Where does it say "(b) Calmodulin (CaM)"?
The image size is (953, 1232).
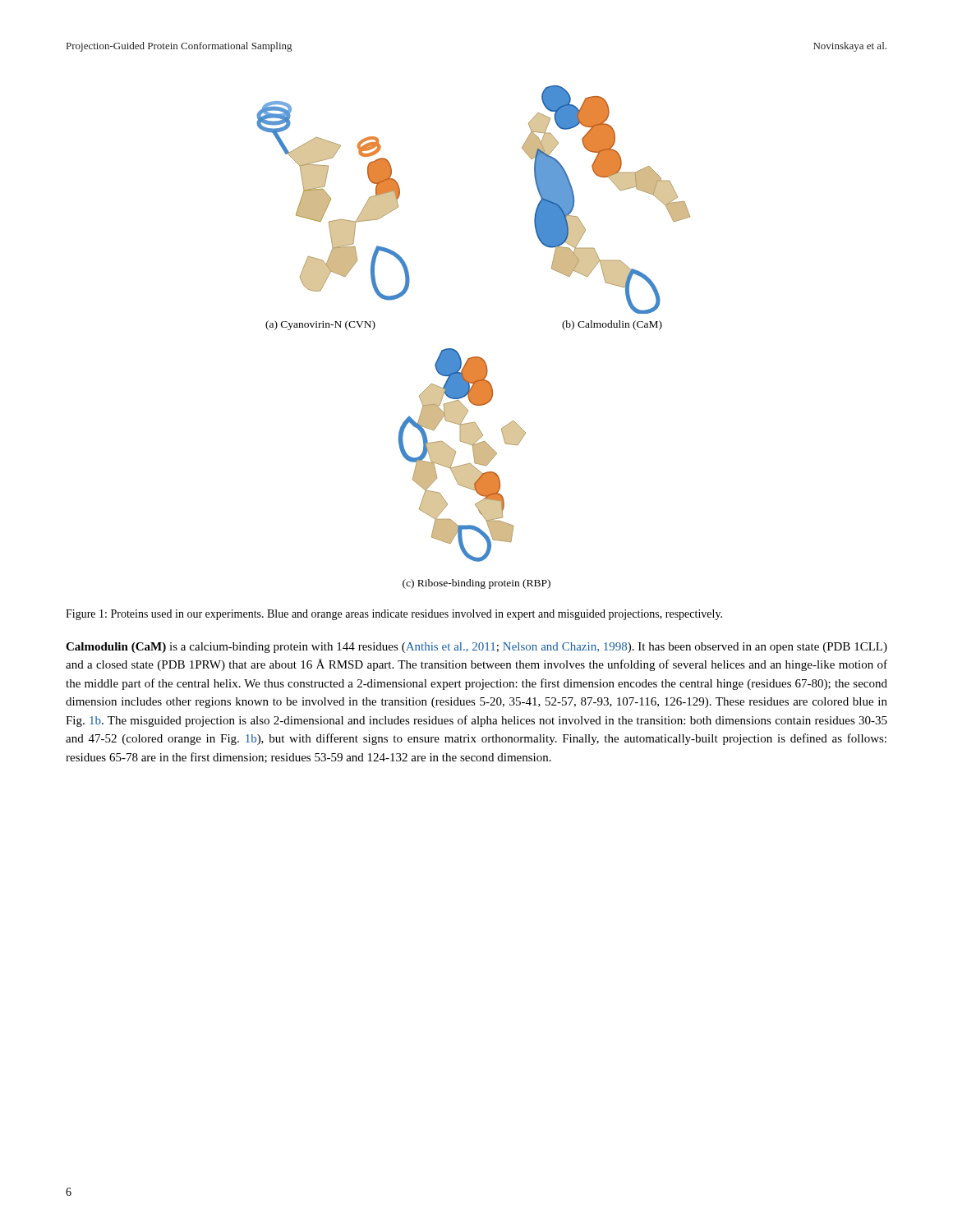[x=612, y=324]
